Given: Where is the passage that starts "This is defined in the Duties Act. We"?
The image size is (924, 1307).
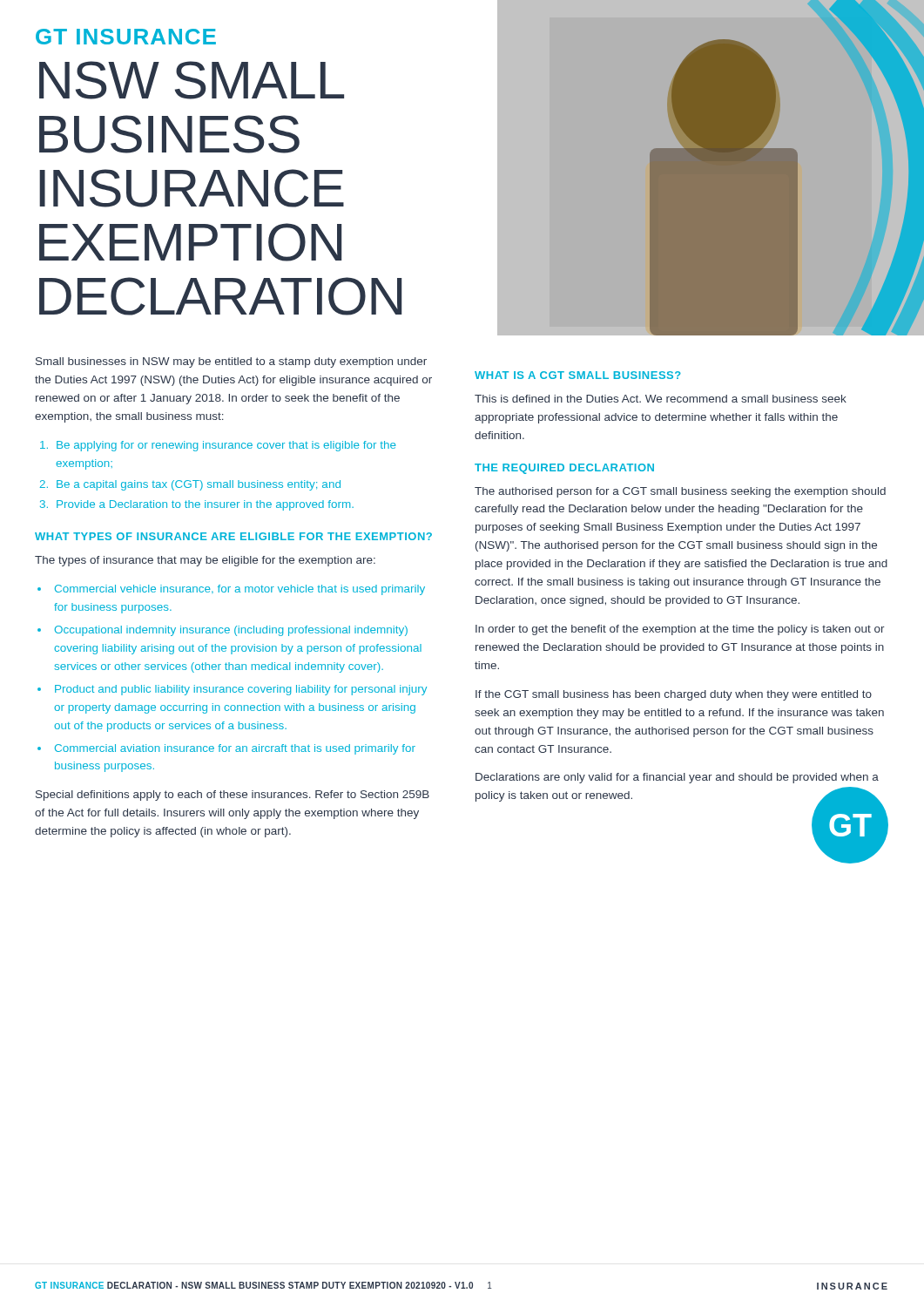Looking at the screenshot, I should tap(682, 418).
